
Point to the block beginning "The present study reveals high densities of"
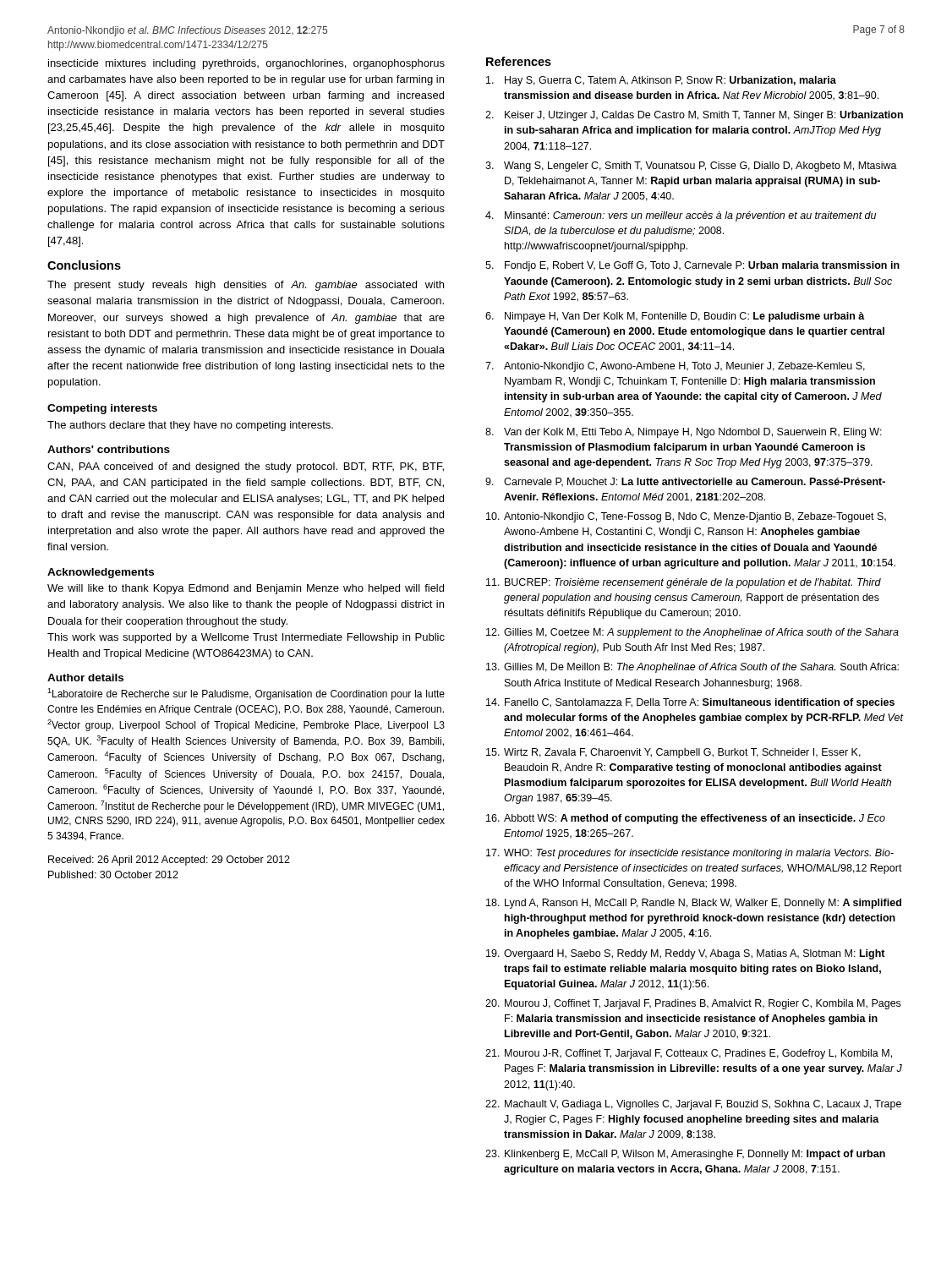pyautogui.click(x=246, y=333)
